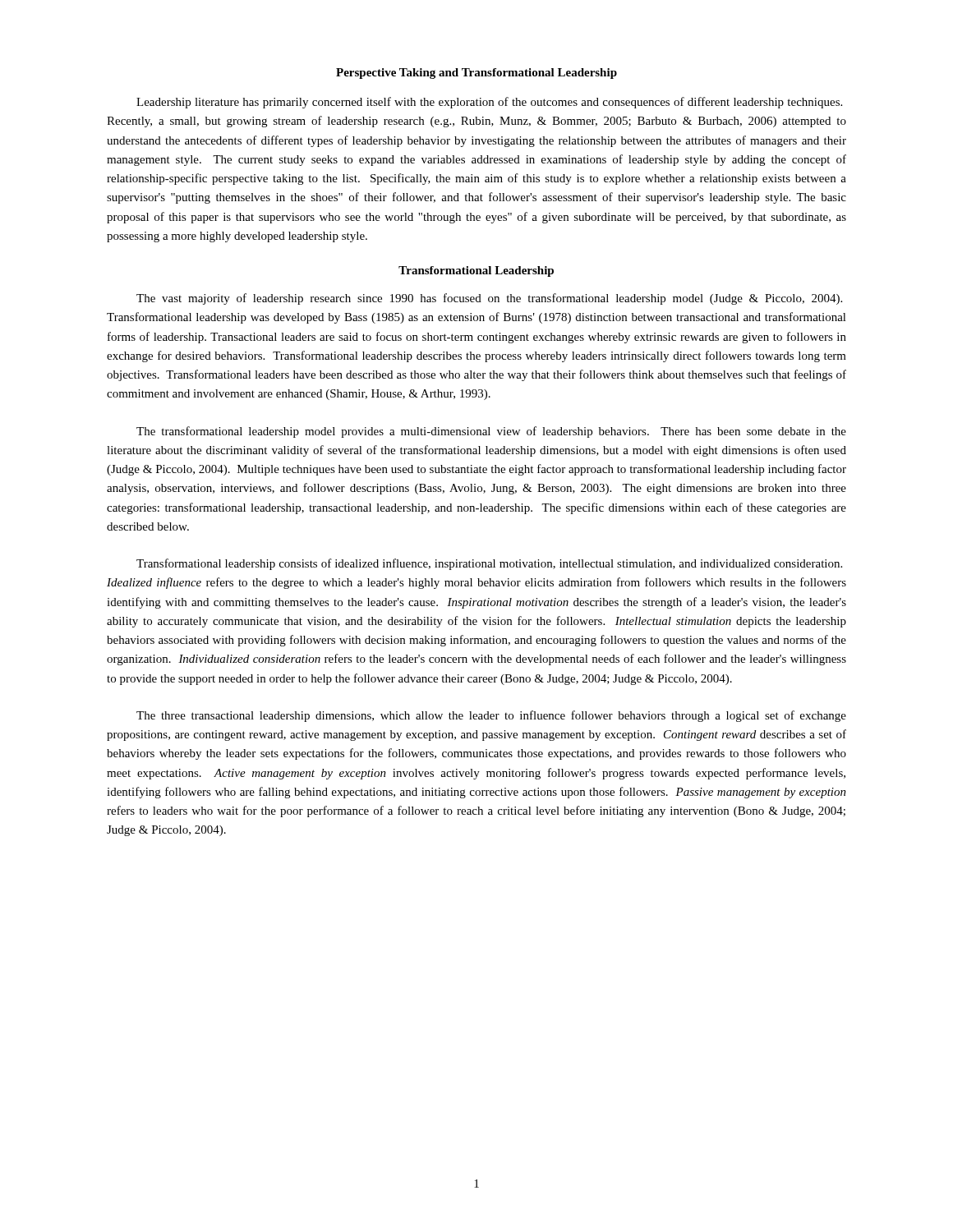Click the passage that begins "Leadership literature has primarily"
Screen dimensions: 1232x953
point(476,169)
